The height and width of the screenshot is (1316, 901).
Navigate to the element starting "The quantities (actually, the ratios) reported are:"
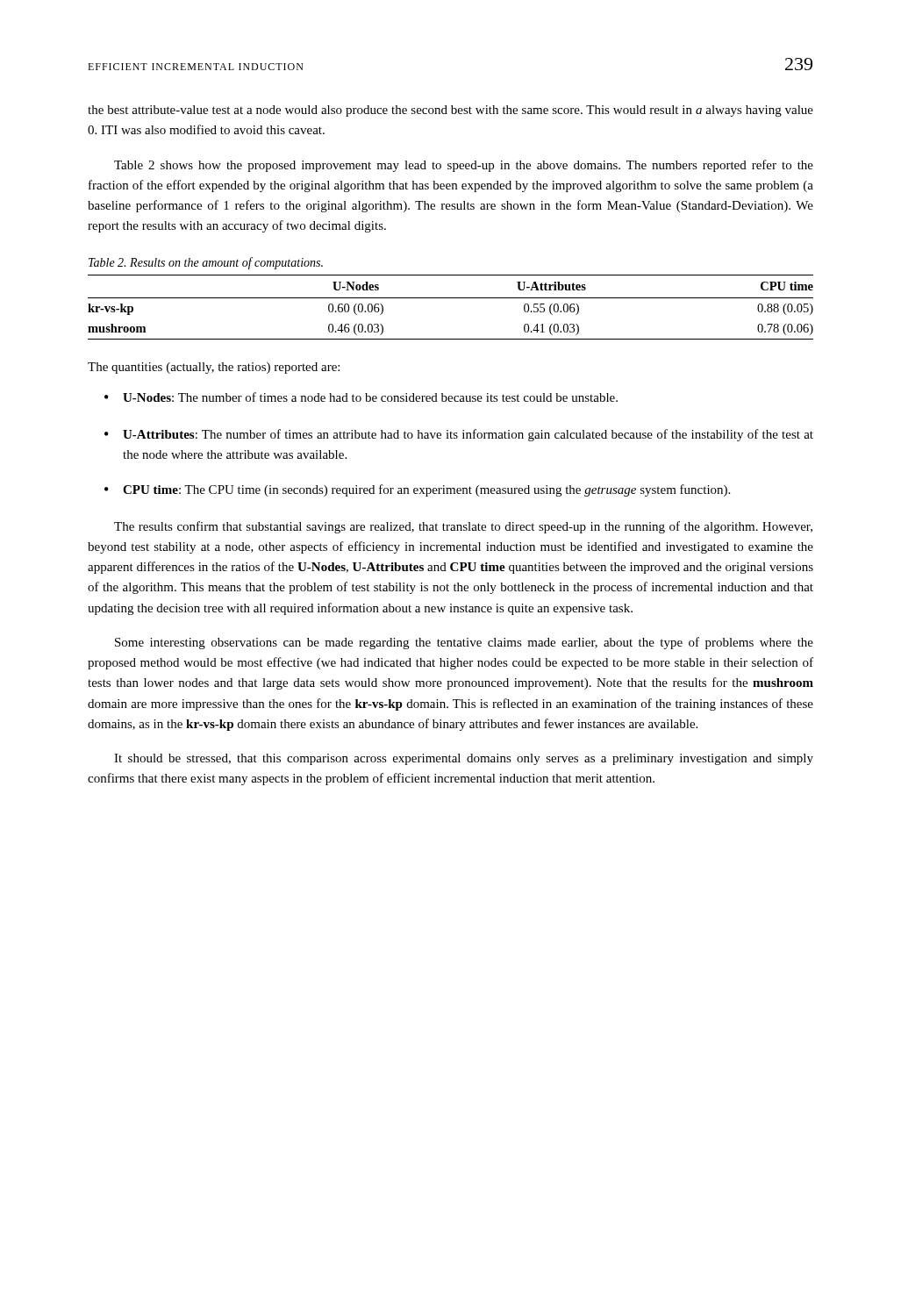pyautogui.click(x=214, y=367)
